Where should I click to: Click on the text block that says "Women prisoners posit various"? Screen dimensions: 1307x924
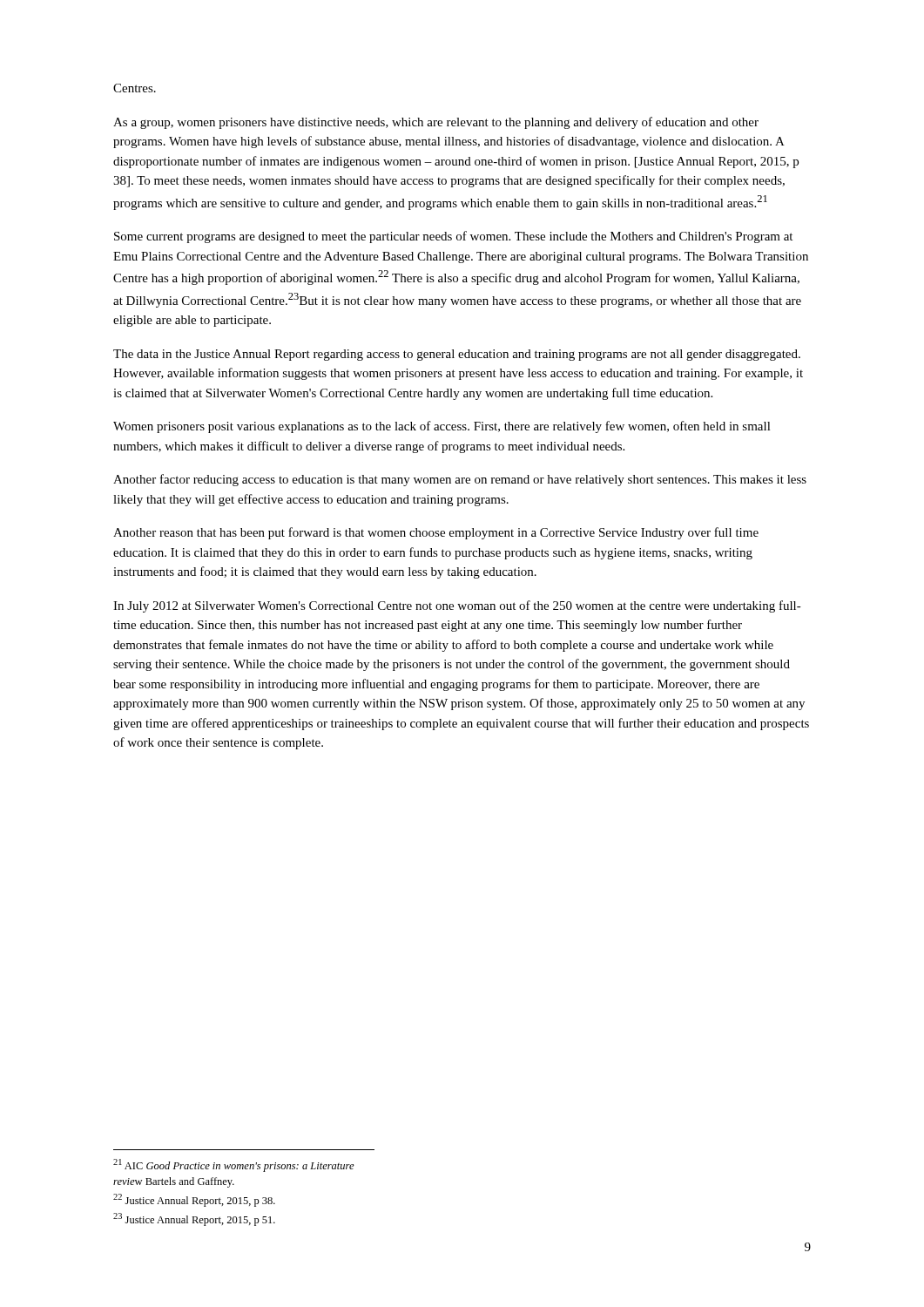pyautogui.click(x=462, y=436)
